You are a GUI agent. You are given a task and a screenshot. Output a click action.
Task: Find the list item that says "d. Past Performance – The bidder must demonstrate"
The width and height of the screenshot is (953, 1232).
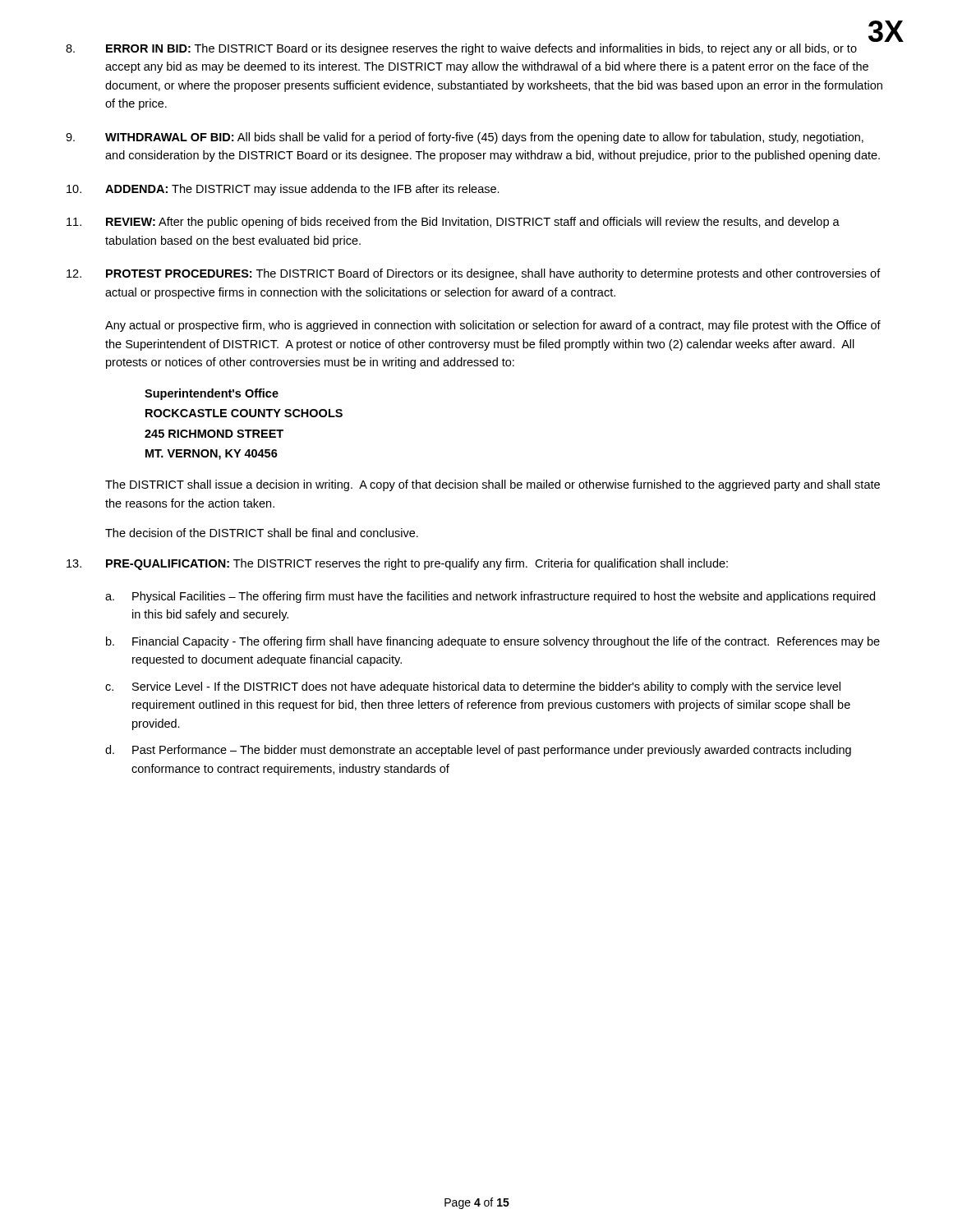(x=496, y=760)
